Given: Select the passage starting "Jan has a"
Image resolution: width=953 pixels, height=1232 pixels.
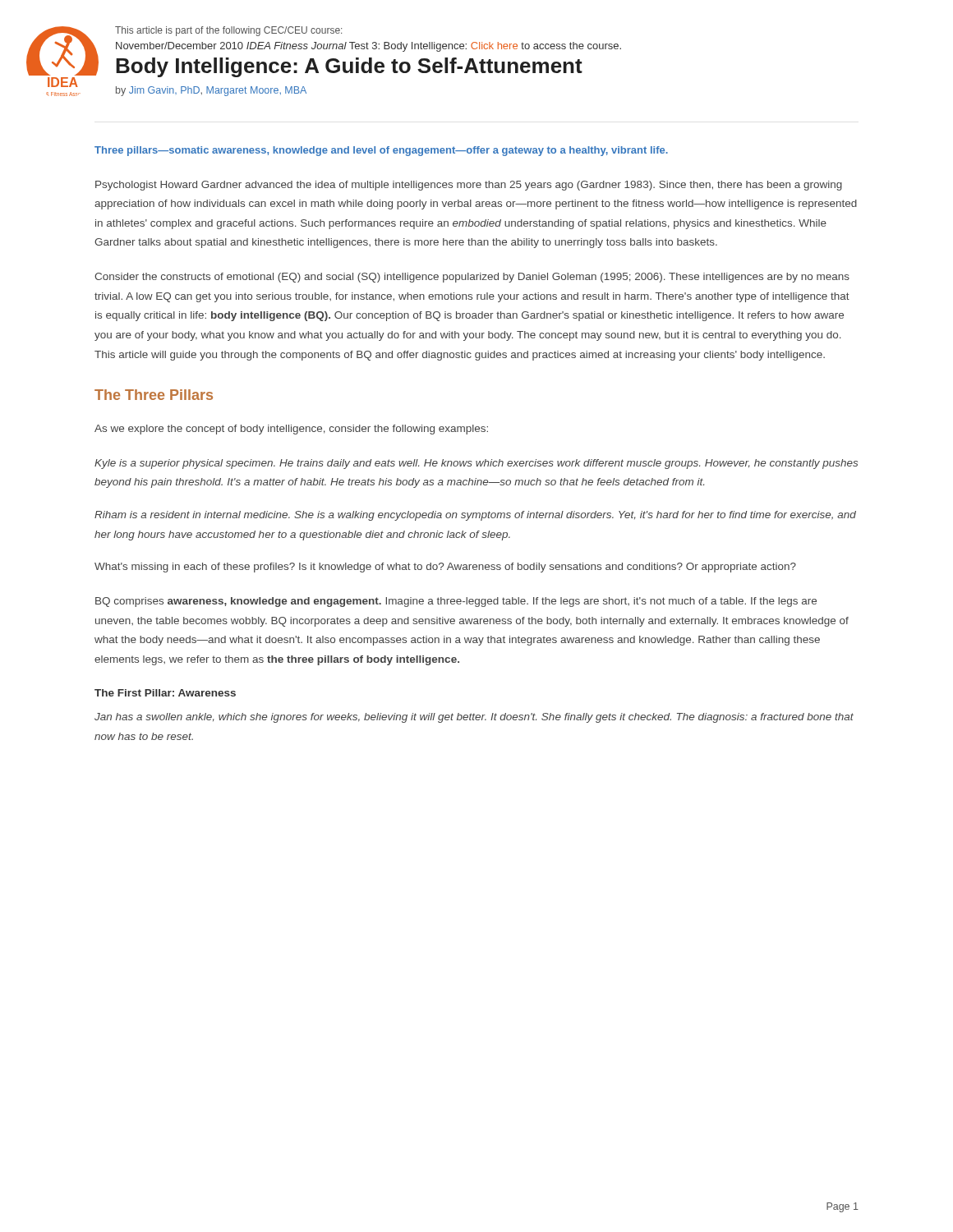Looking at the screenshot, I should click(474, 727).
